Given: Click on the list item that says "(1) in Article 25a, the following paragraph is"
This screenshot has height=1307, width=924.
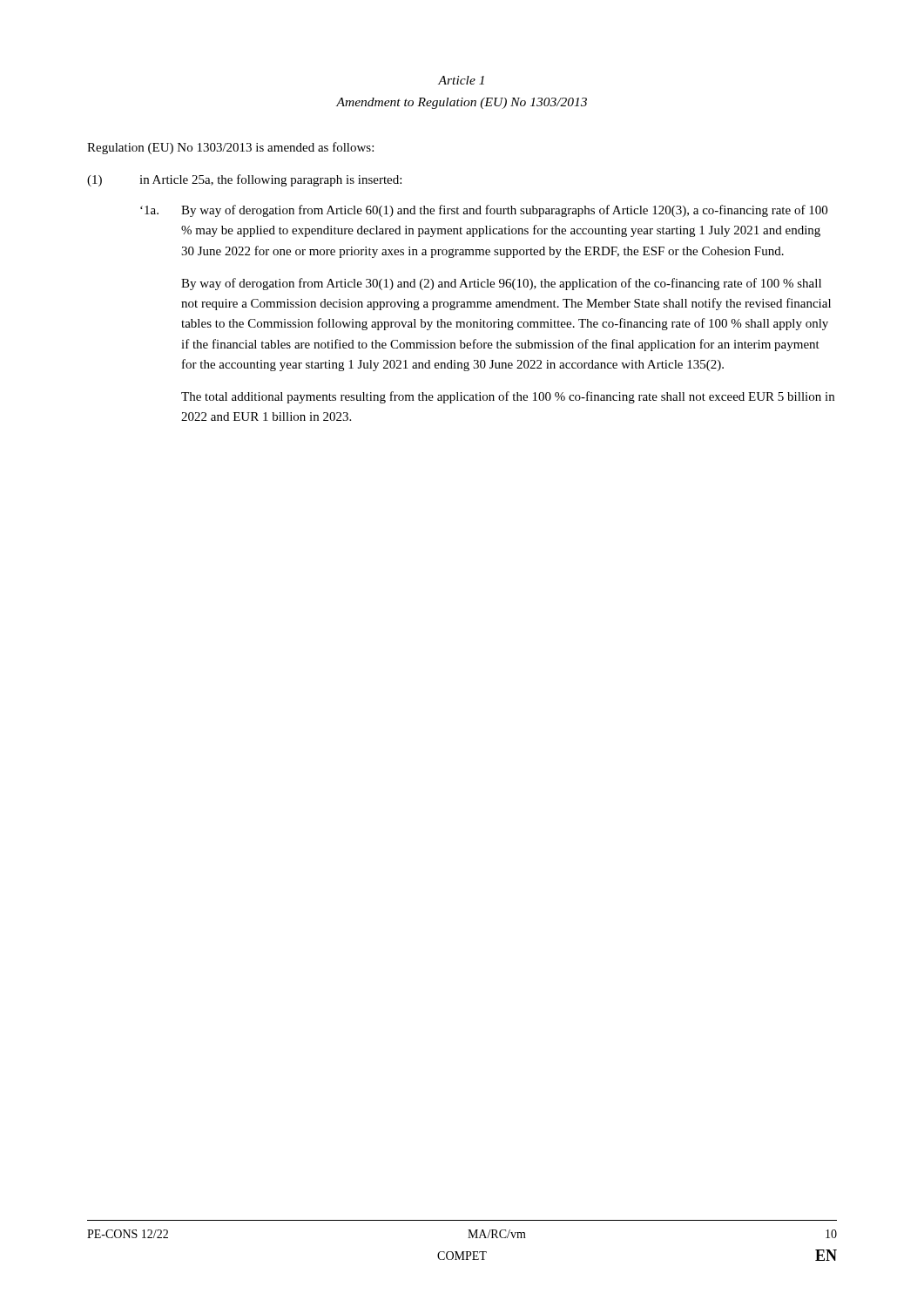Looking at the screenshot, I should [244, 180].
